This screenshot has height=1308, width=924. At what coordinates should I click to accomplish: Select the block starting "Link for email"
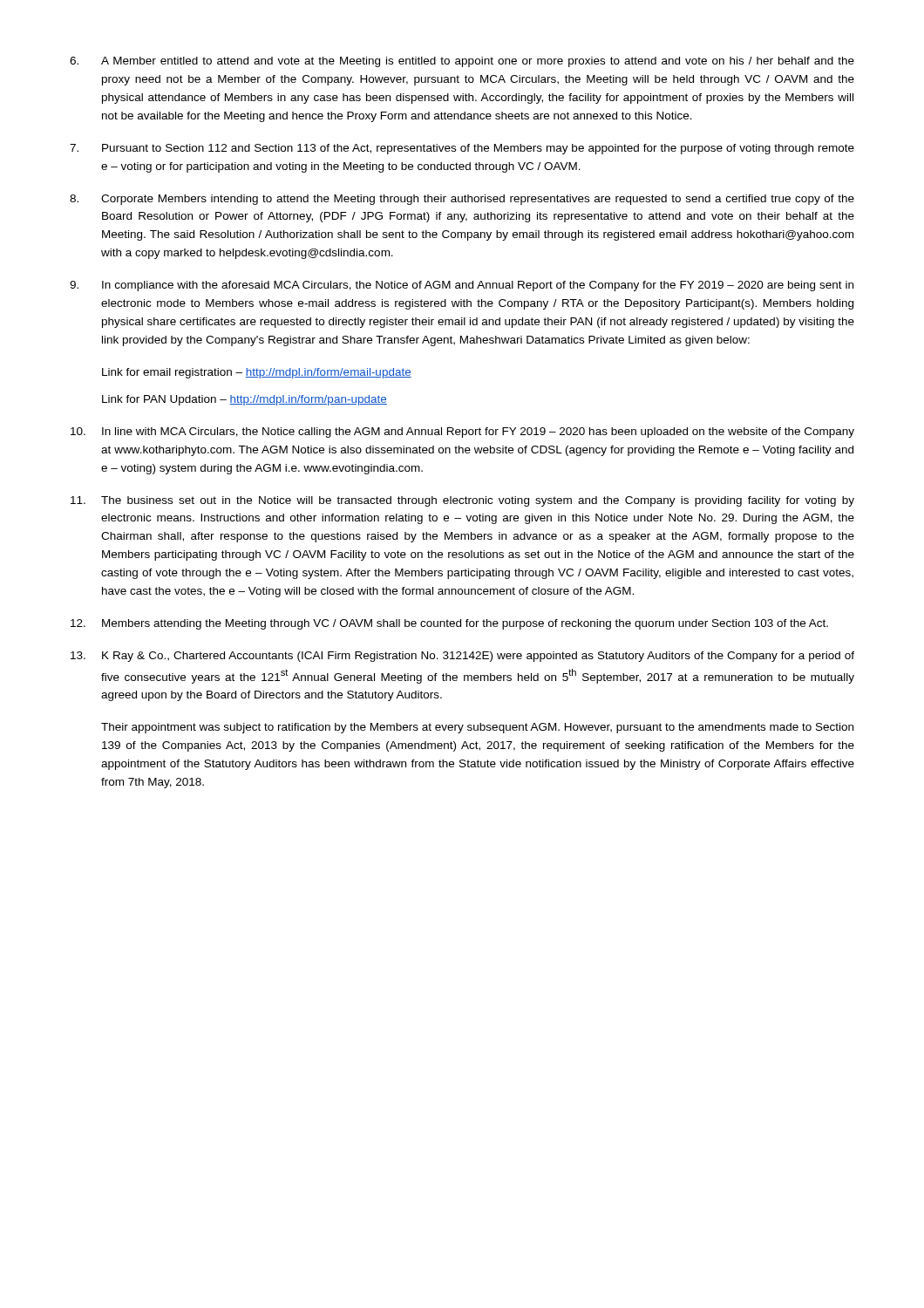pos(256,372)
